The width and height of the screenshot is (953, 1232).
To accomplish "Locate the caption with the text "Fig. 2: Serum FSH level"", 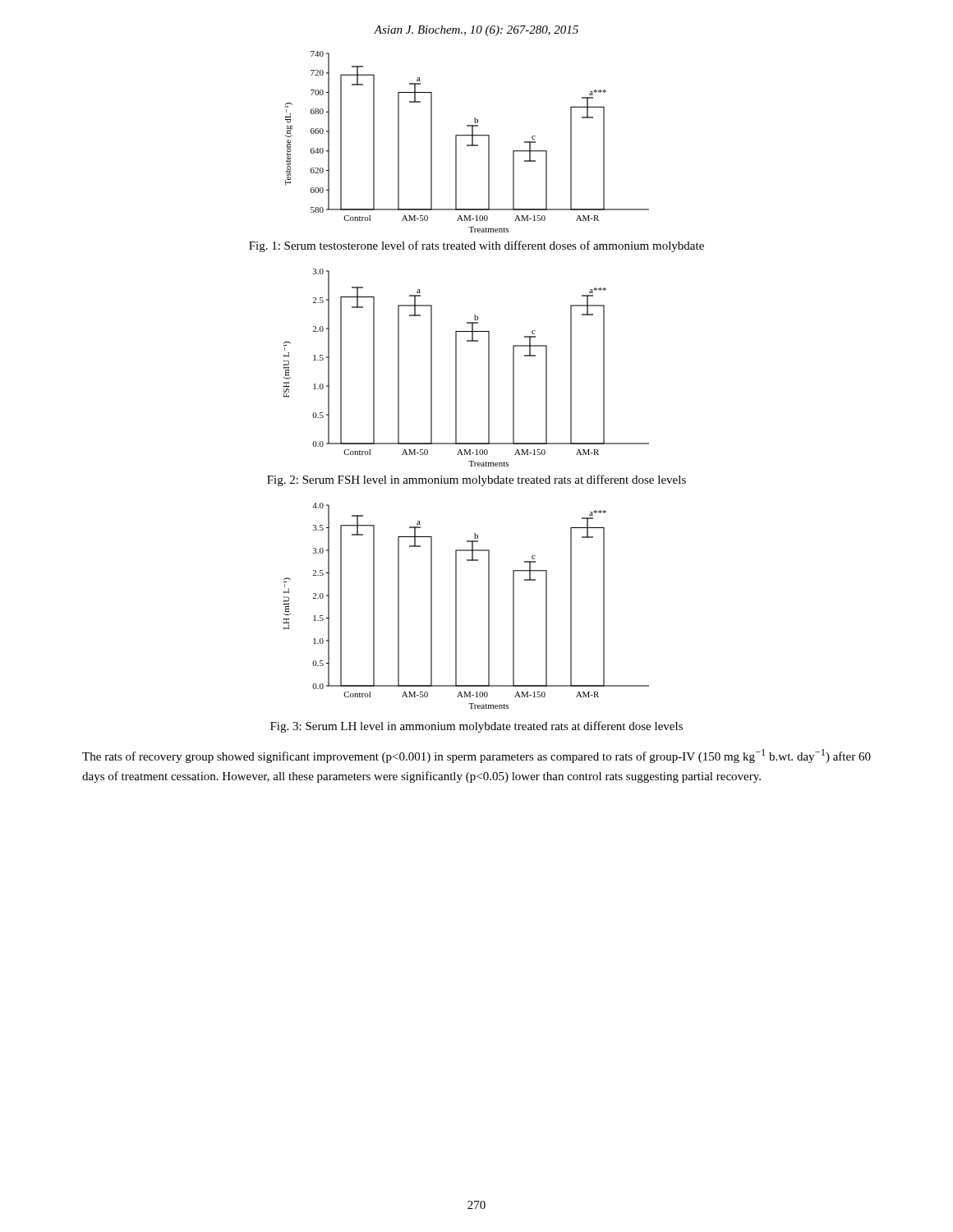I will 476,480.
